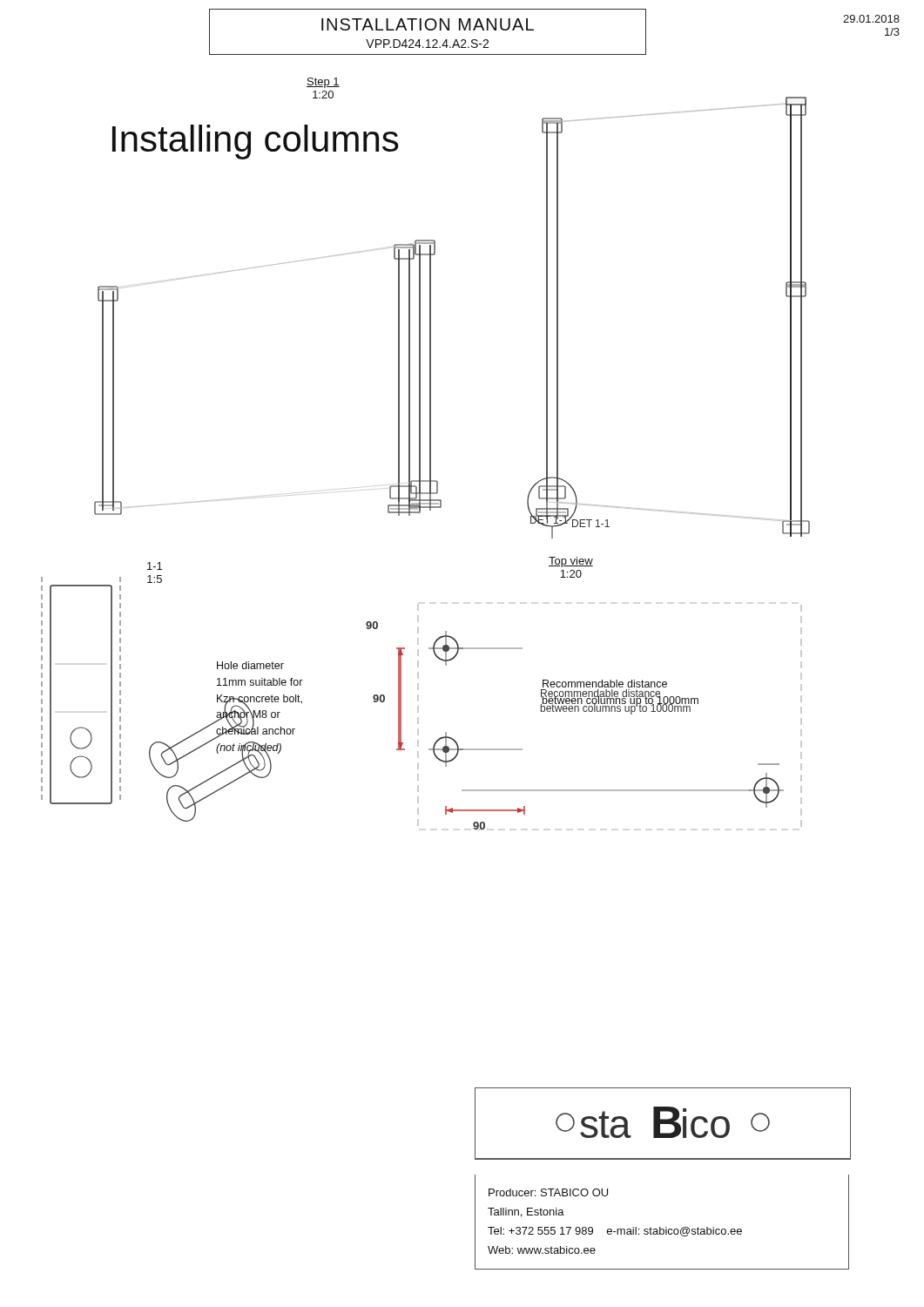Image resolution: width=924 pixels, height=1307 pixels.
Task: Click on the region starting "Recommendable distancebetween columns"
Action: coord(620,692)
